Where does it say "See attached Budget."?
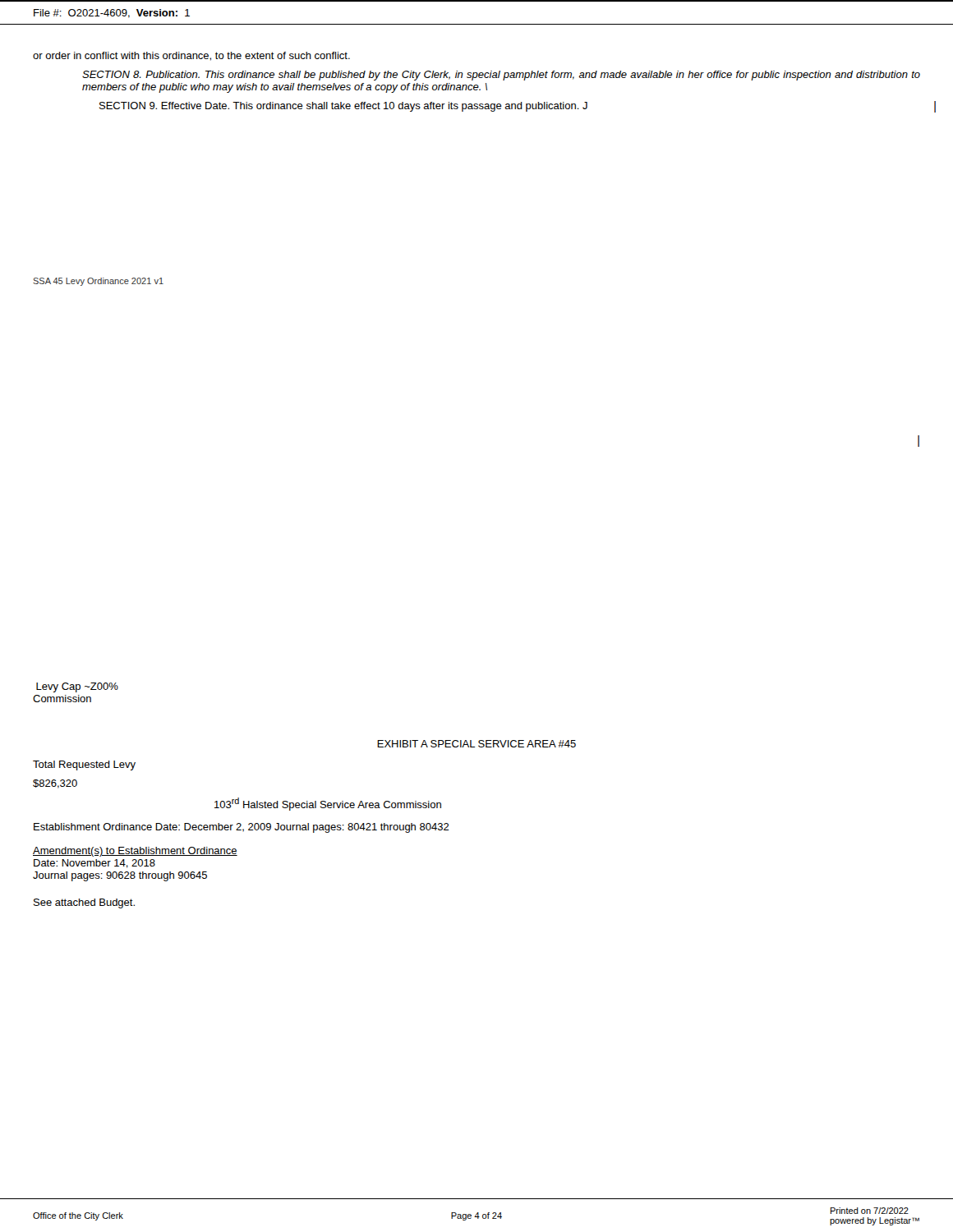The image size is (953, 1232). point(84,903)
